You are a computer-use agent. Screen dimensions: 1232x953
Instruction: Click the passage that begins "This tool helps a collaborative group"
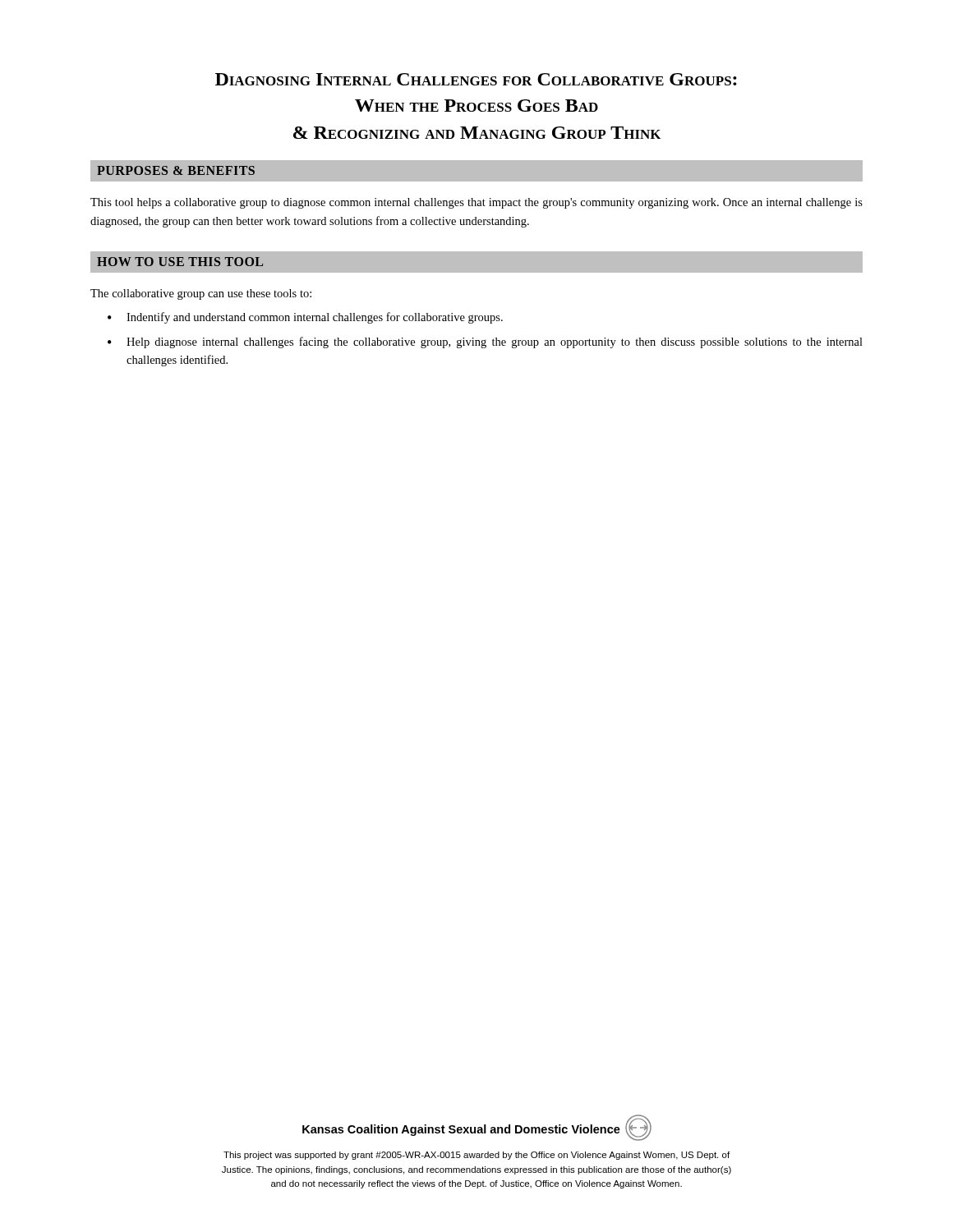click(476, 211)
